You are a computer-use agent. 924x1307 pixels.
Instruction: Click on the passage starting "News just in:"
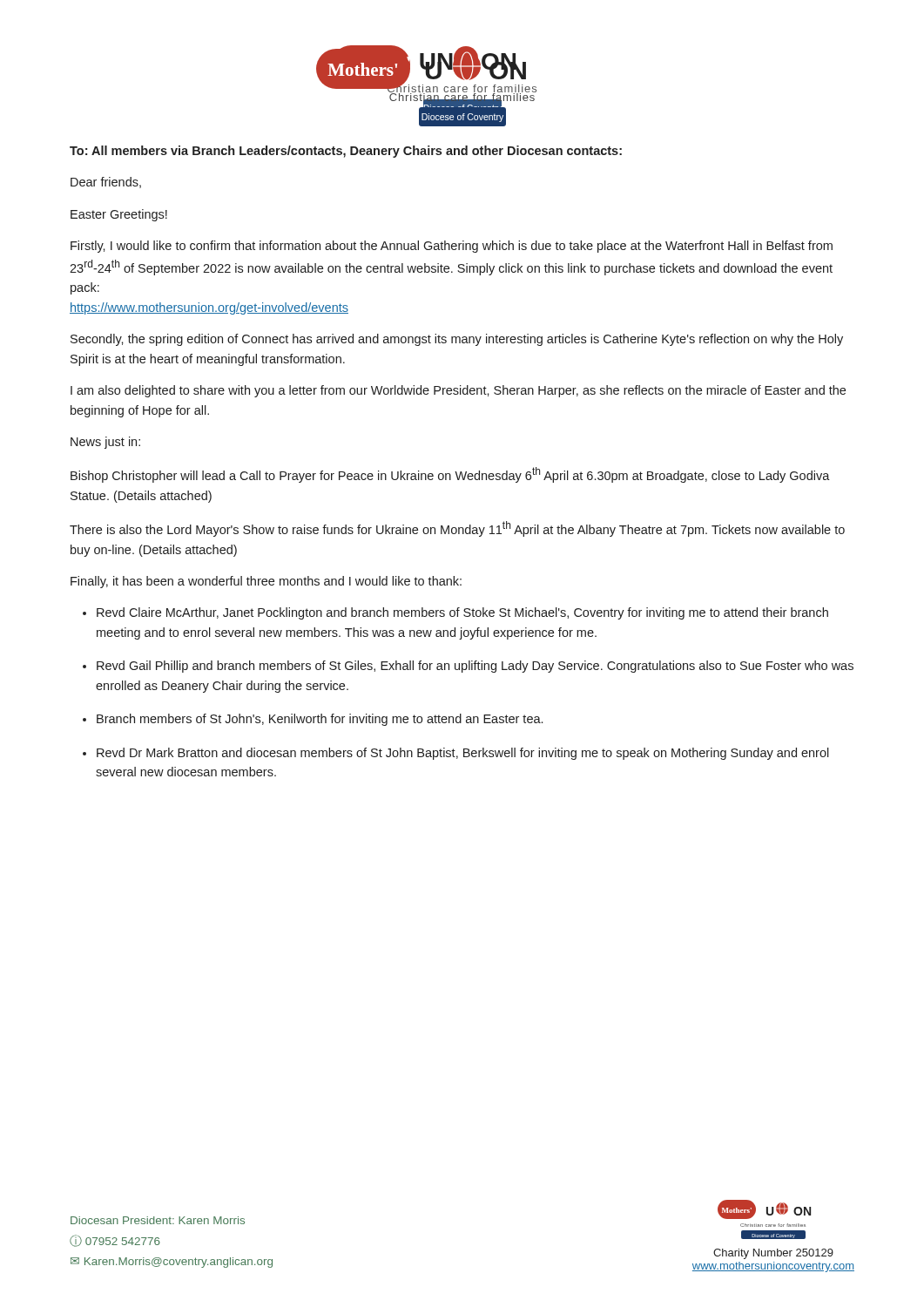pos(105,442)
